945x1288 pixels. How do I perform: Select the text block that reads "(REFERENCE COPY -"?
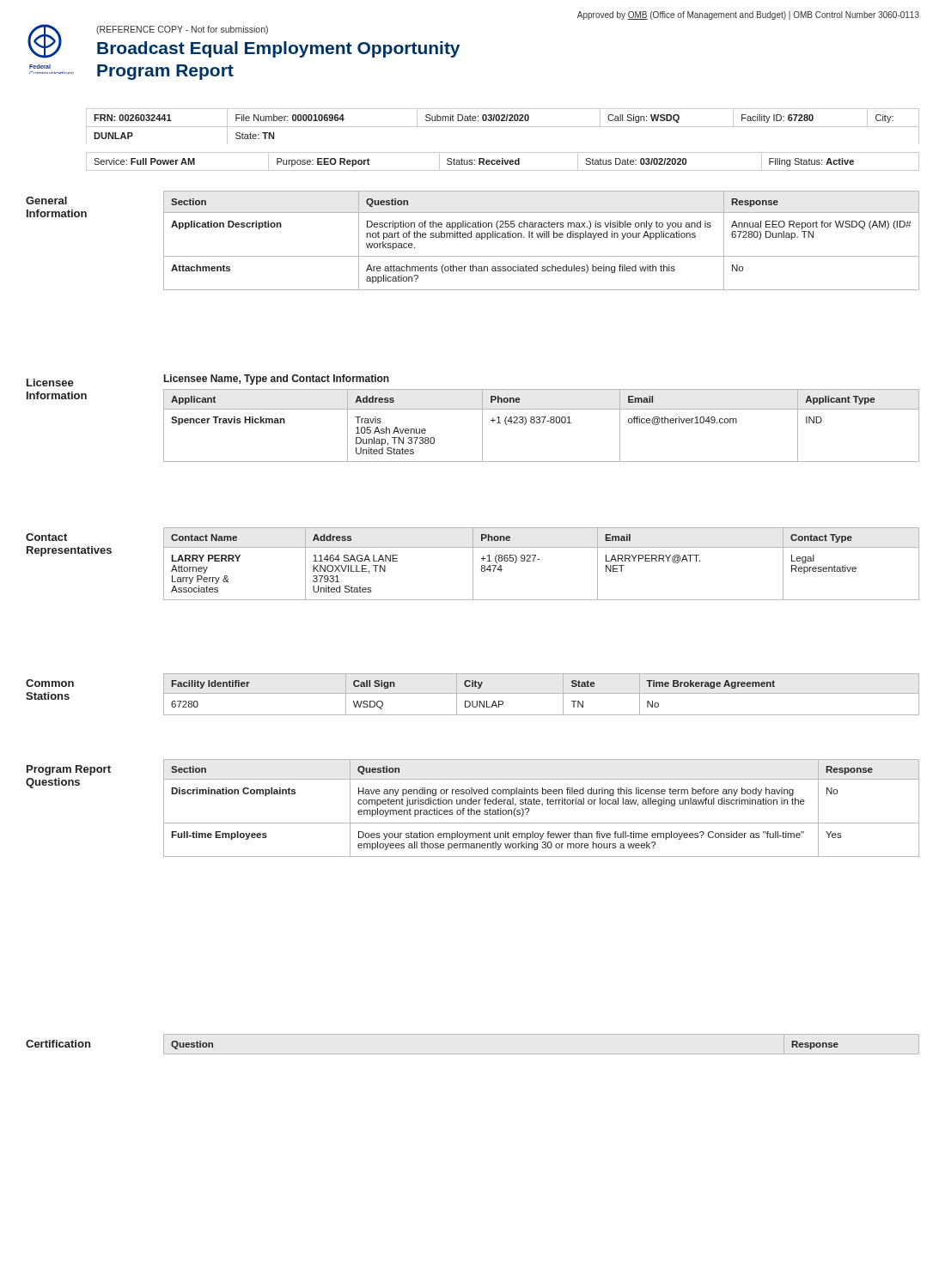(182, 29)
